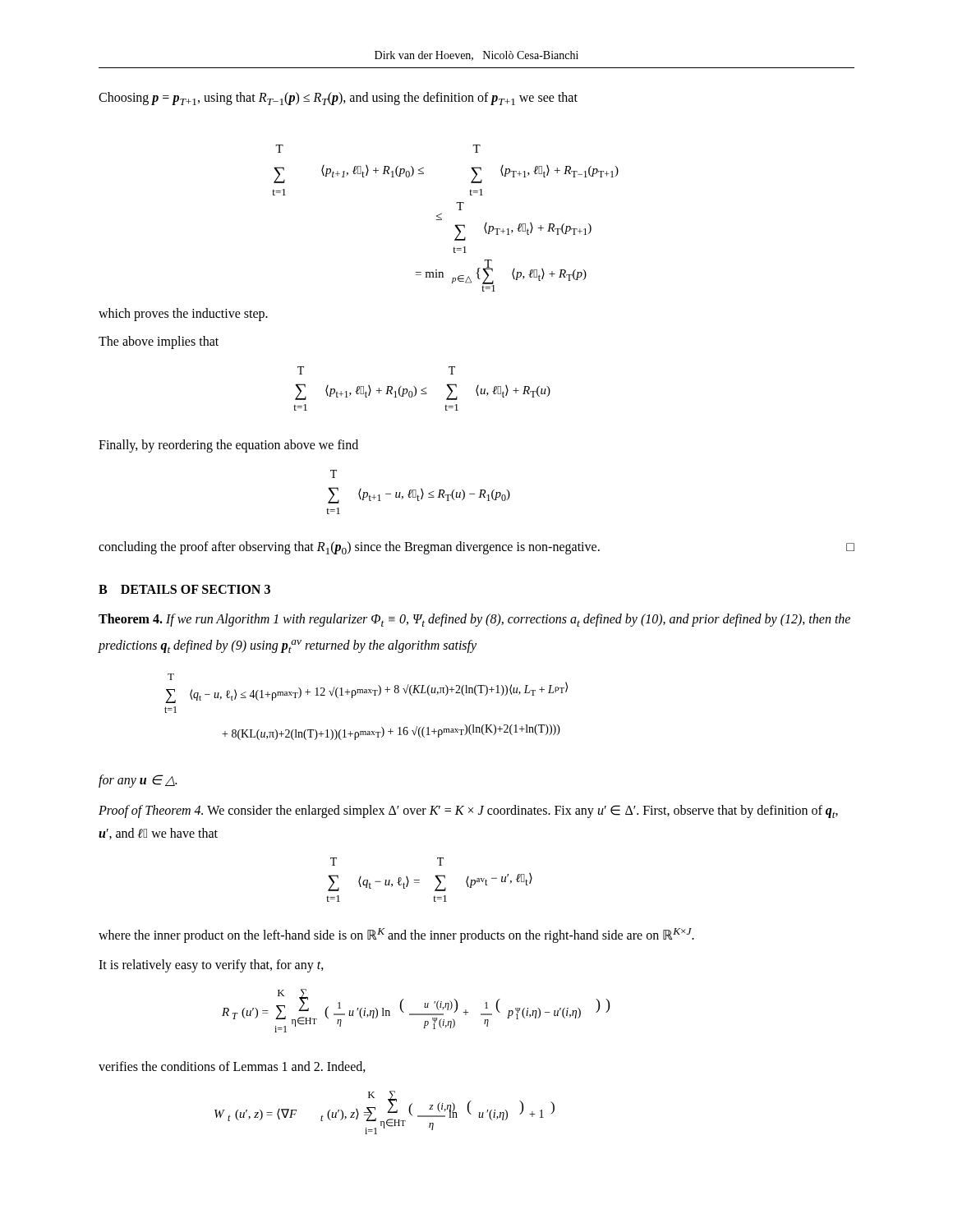Click a section header

tap(185, 590)
